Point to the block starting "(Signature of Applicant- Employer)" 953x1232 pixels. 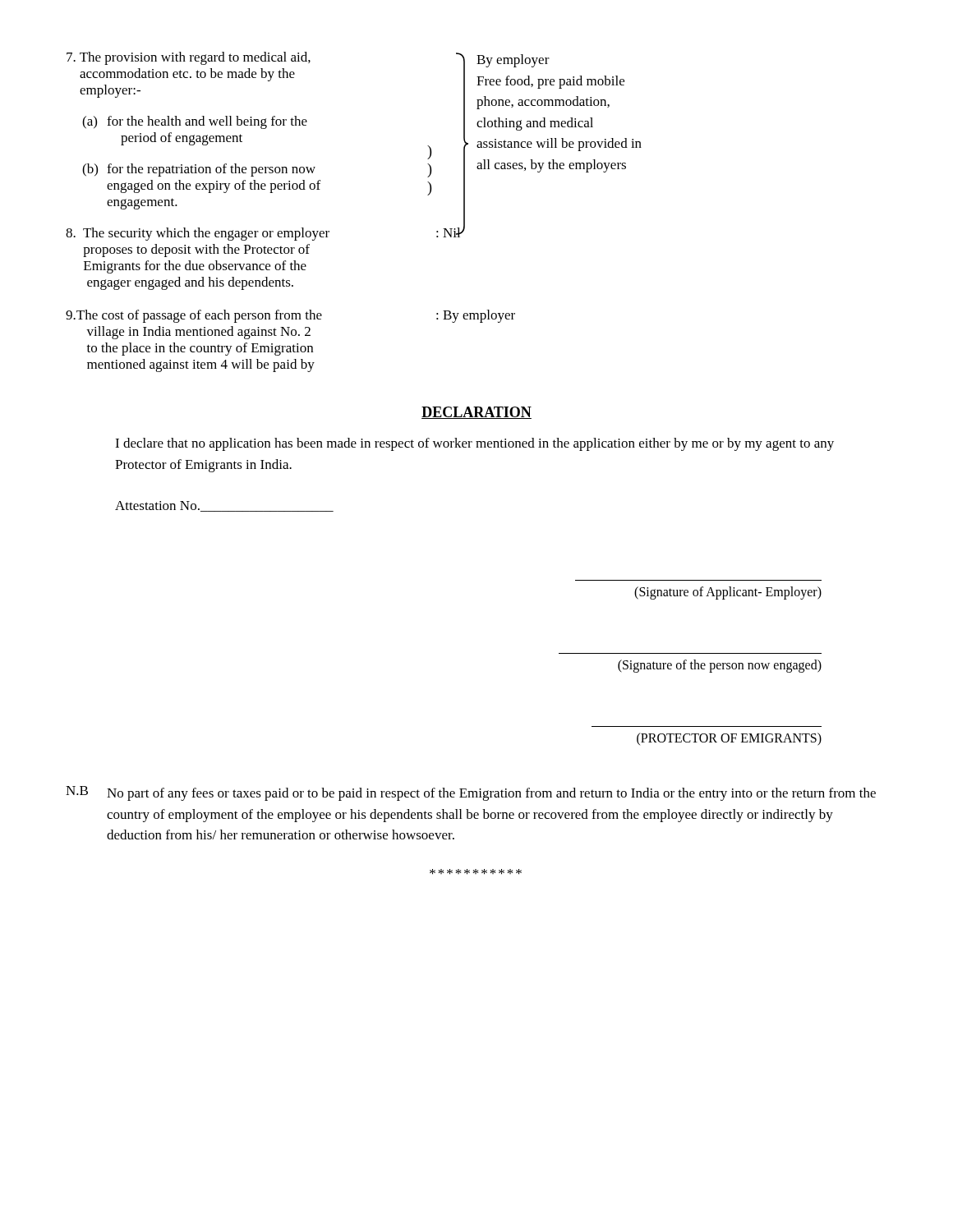point(698,581)
